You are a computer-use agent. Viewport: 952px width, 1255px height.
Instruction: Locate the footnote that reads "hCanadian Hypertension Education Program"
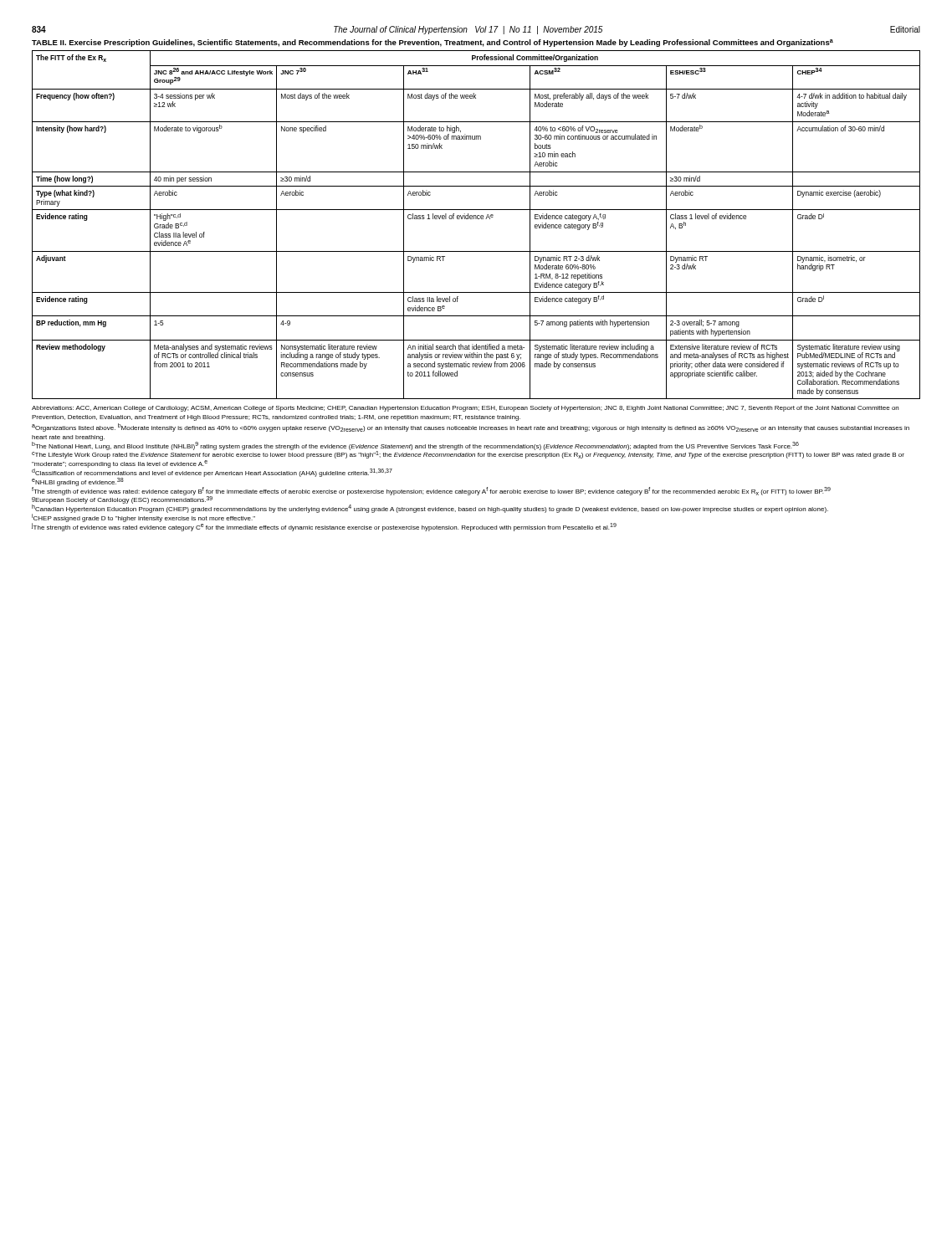pyautogui.click(x=430, y=509)
